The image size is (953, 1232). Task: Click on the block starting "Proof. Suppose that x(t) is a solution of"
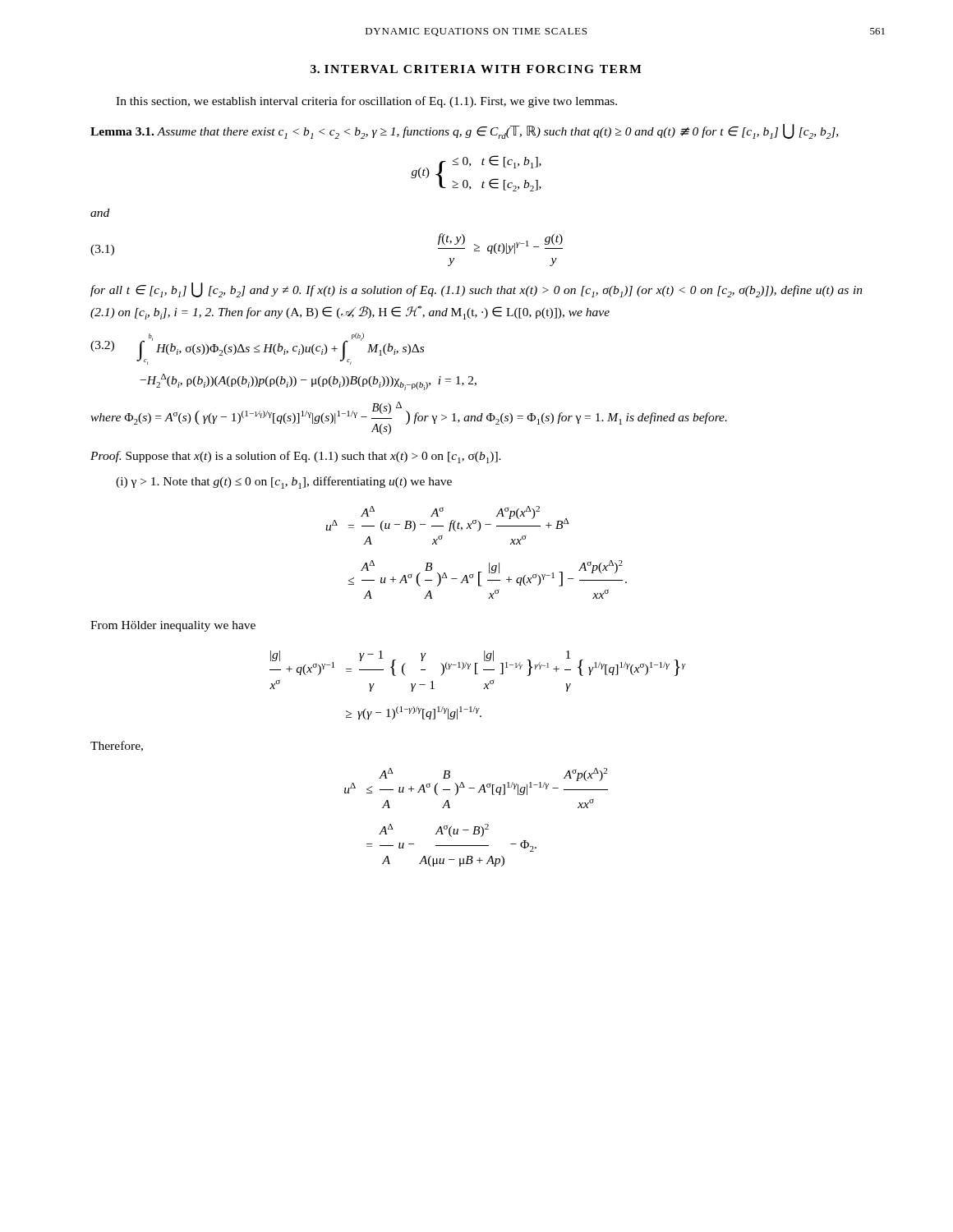(296, 456)
